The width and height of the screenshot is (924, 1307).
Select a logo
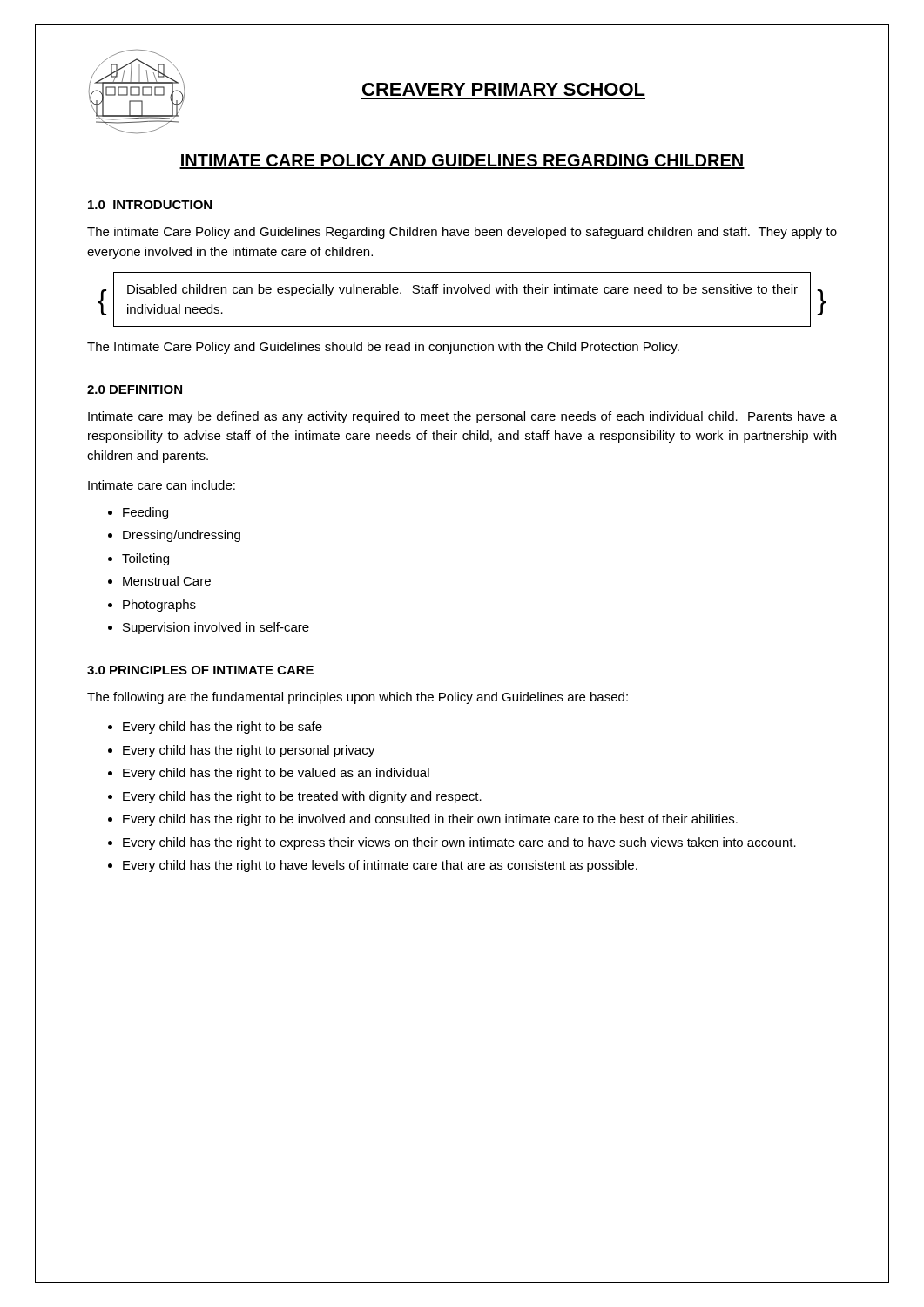pyautogui.click(x=137, y=89)
